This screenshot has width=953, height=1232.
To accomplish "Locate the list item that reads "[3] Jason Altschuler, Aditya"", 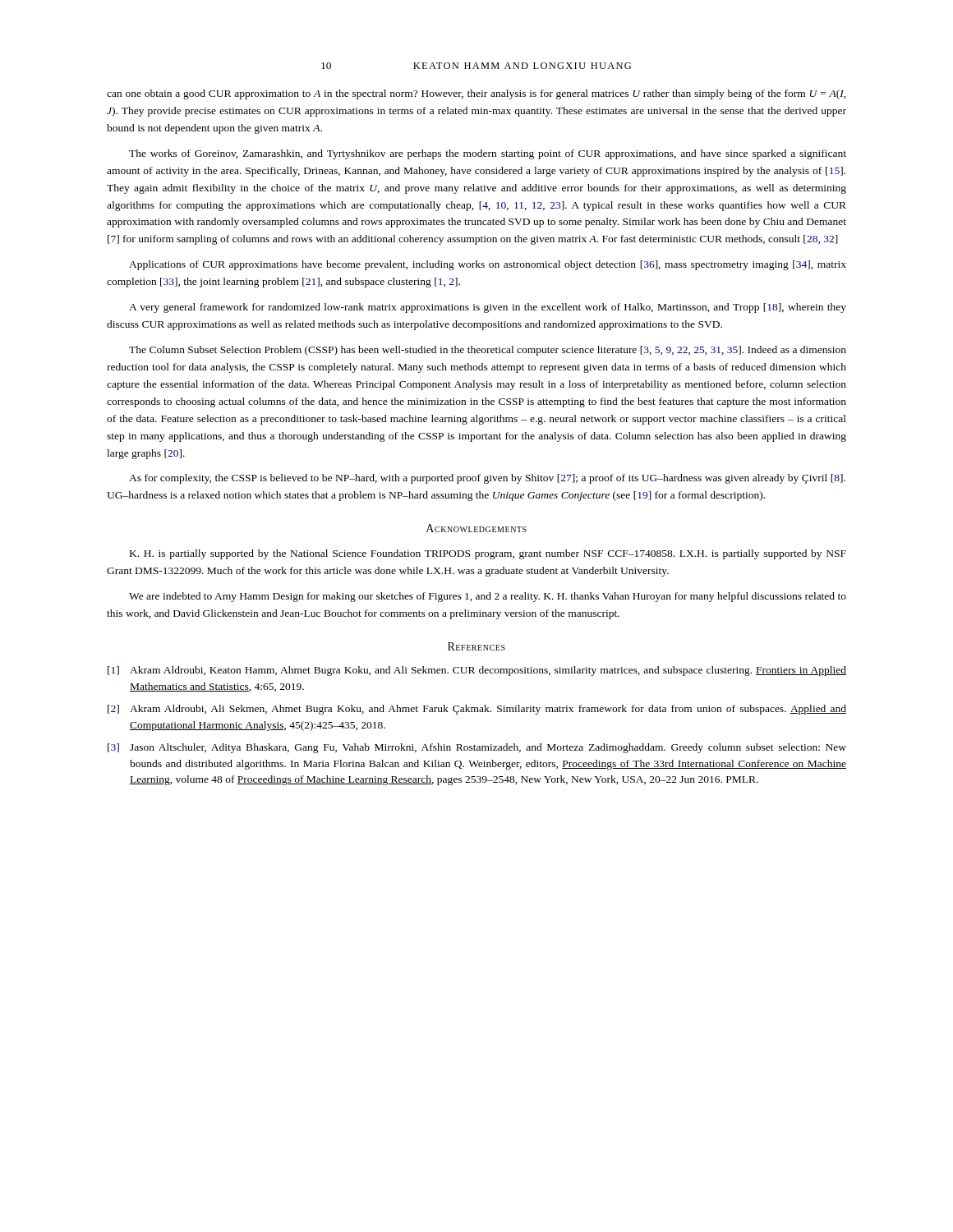I will point(476,763).
